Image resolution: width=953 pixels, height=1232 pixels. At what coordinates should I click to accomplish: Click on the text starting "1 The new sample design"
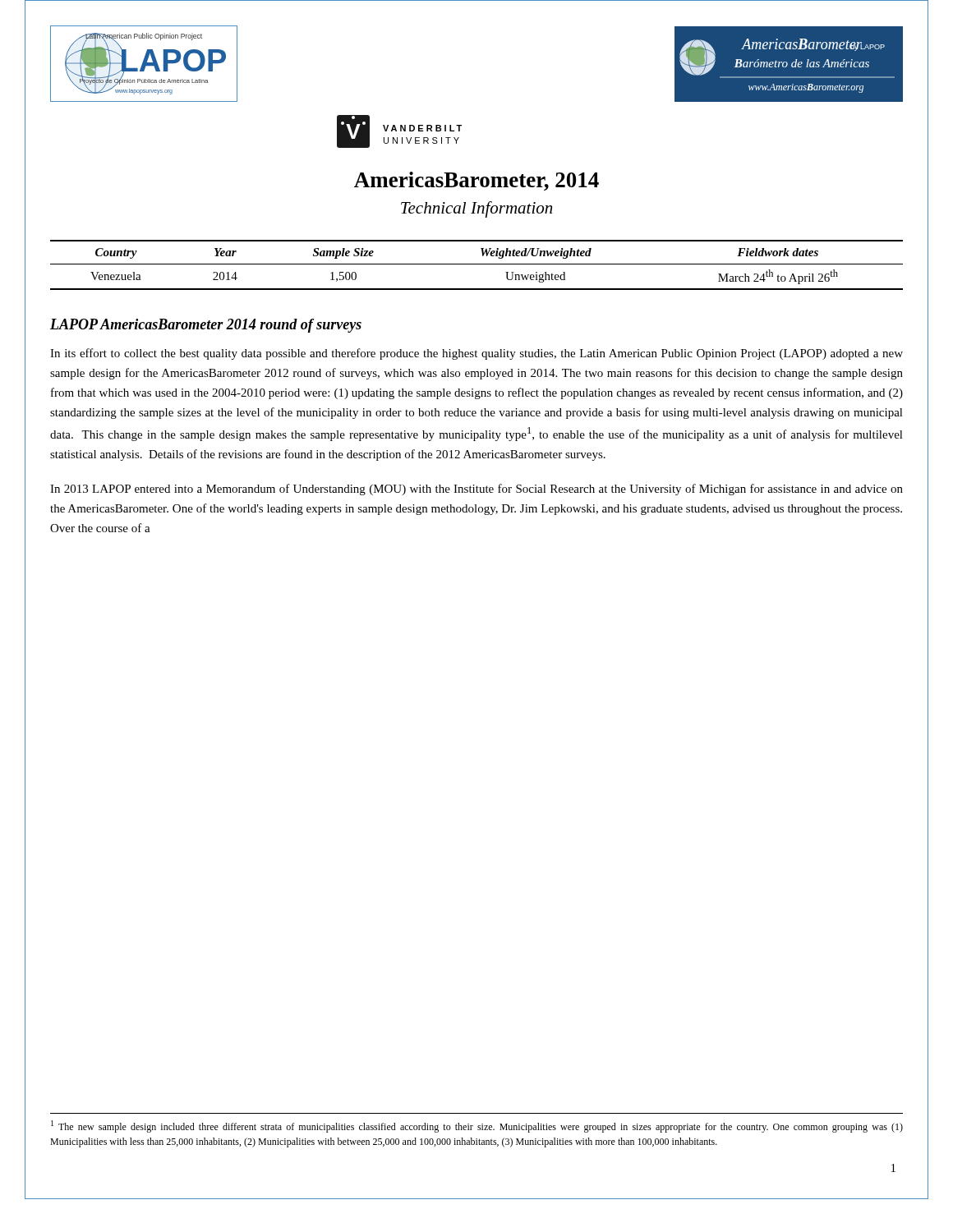coord(476,1133)
